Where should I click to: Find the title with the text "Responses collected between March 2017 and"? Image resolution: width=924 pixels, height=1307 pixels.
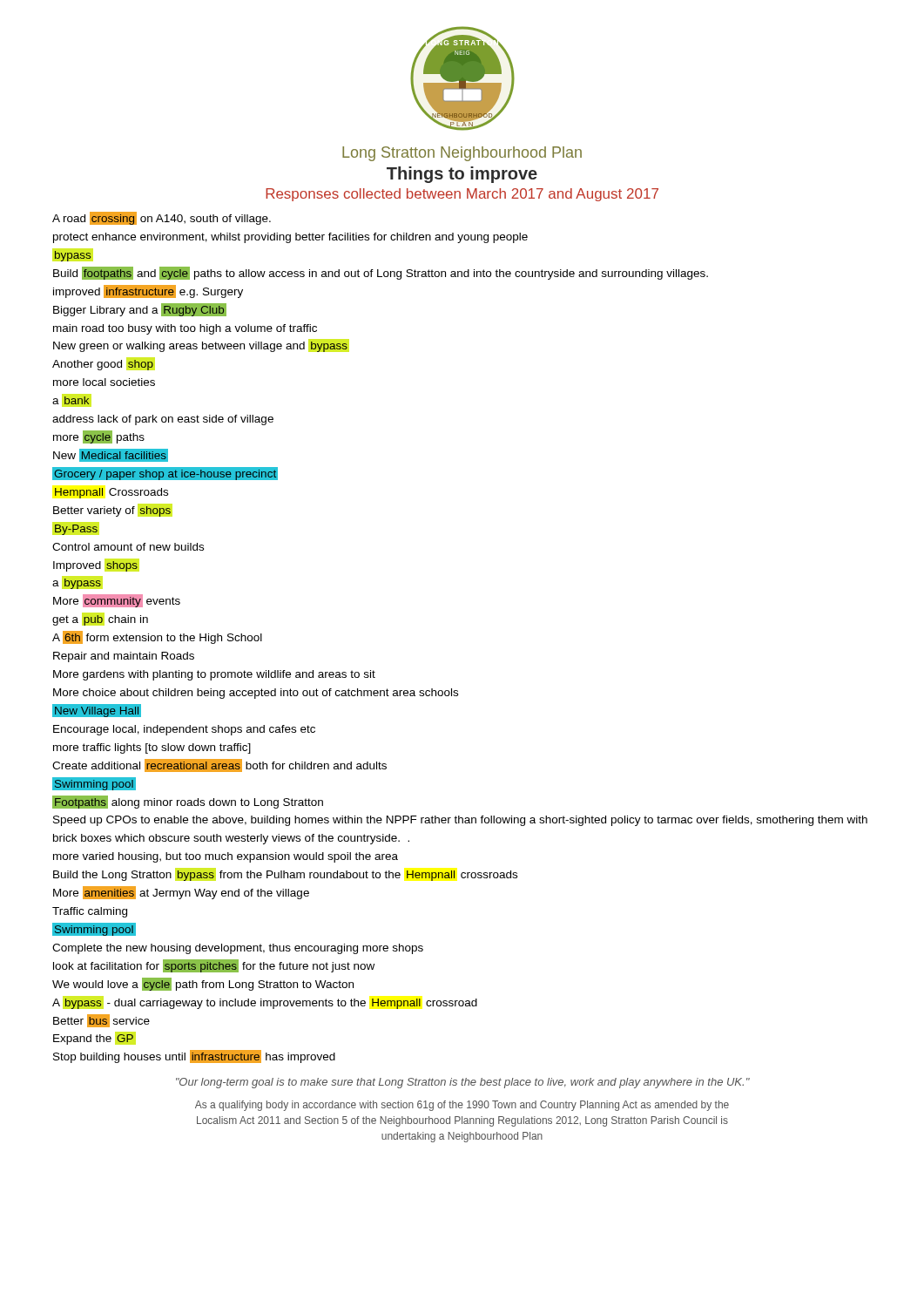click(462, 194)
